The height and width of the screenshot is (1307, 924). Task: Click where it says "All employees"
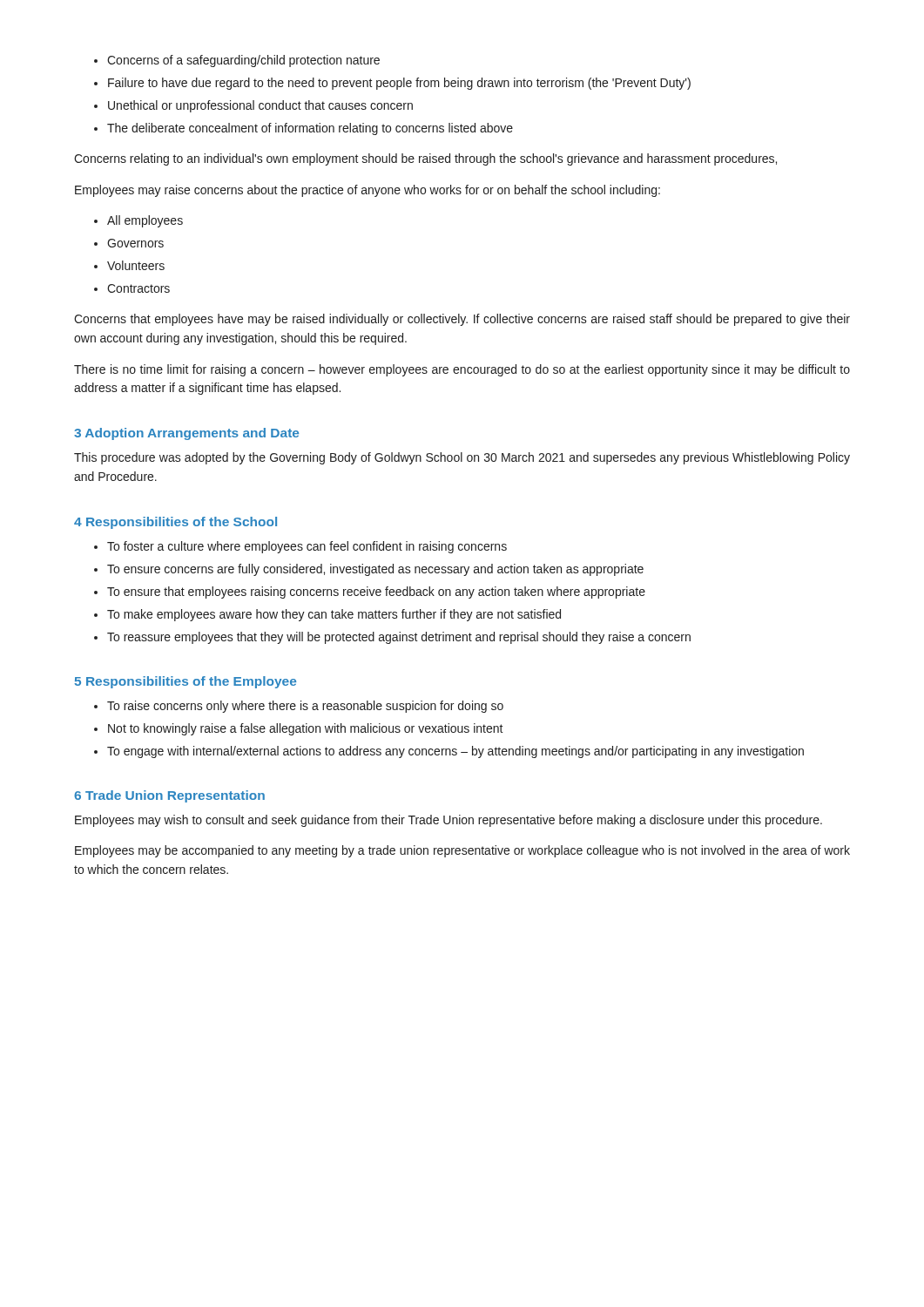point(145,221)
